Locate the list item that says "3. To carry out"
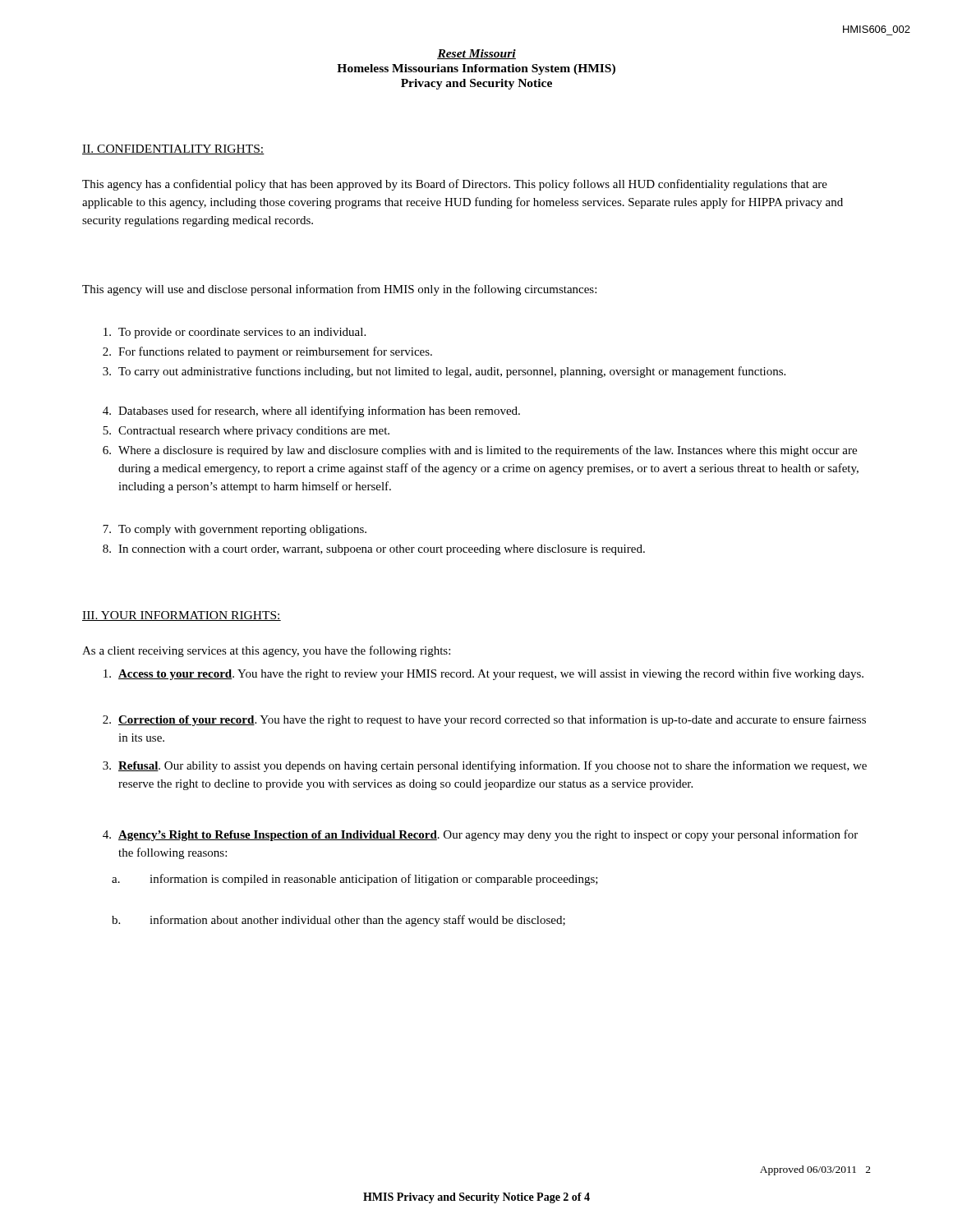The height and width of the screenshot is (1232, 953). [x=476, y=372]
